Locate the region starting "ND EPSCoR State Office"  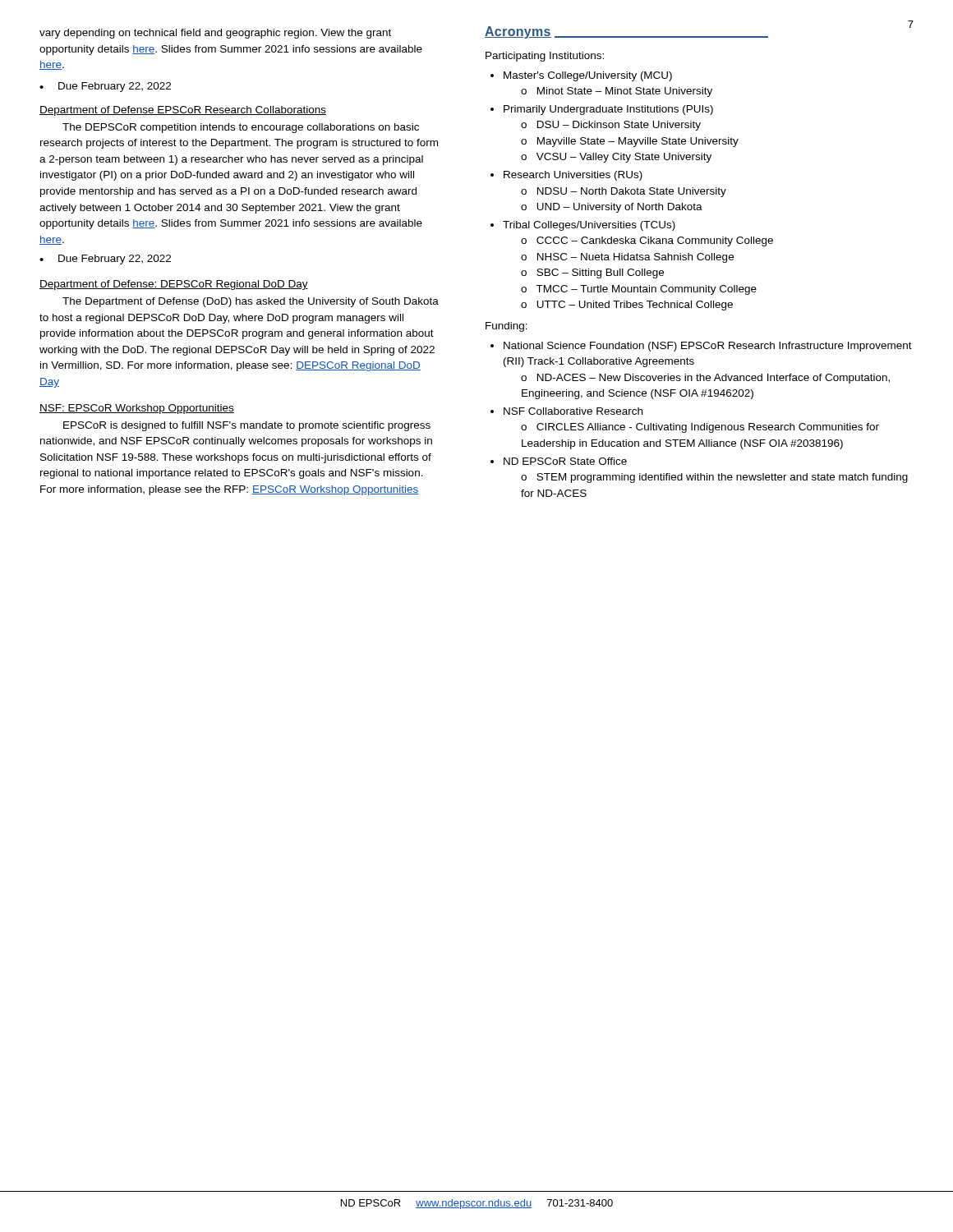coord(698,477)
